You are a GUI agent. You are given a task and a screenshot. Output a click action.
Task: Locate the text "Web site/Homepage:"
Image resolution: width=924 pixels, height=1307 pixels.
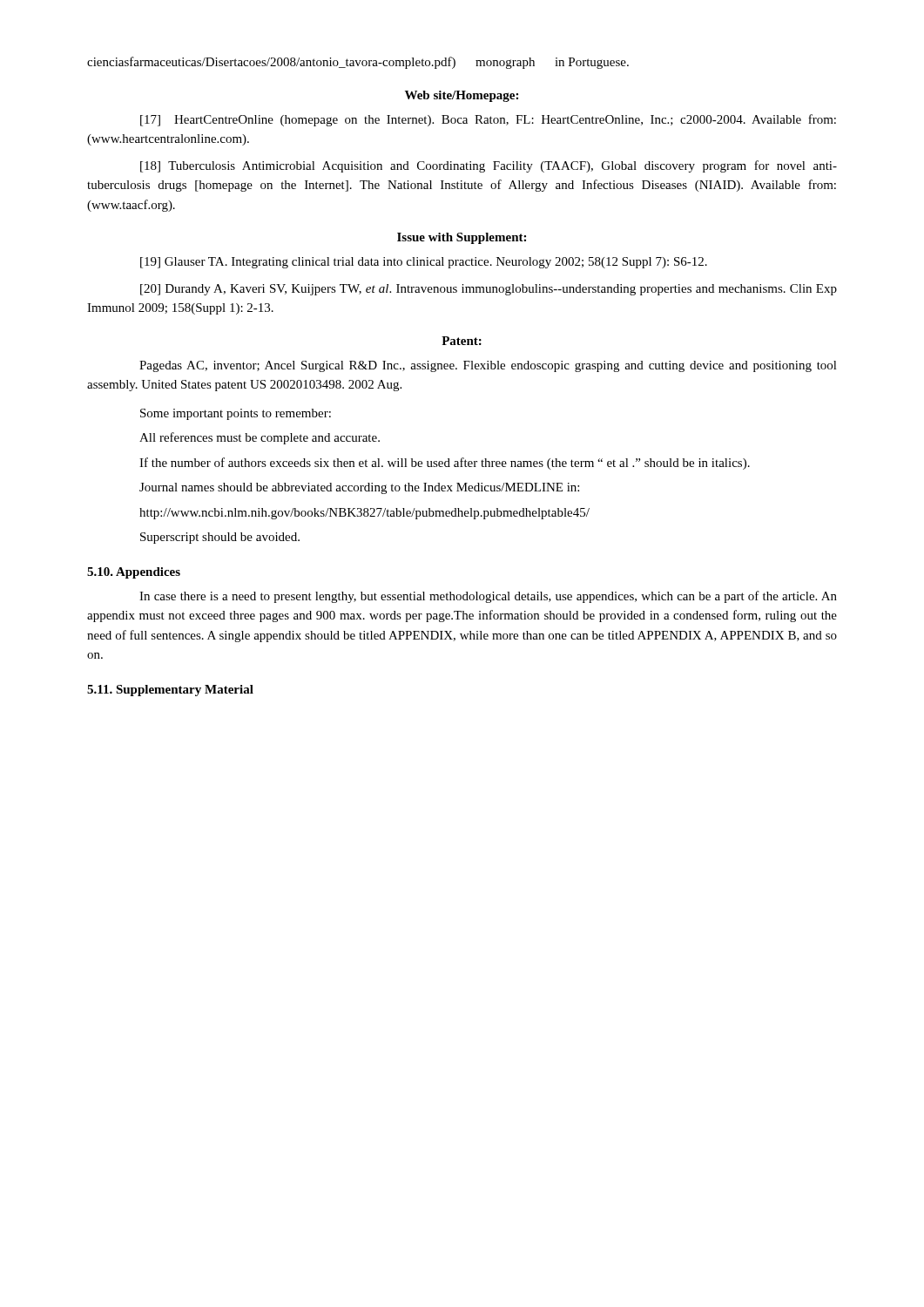(x=462, y=95)
